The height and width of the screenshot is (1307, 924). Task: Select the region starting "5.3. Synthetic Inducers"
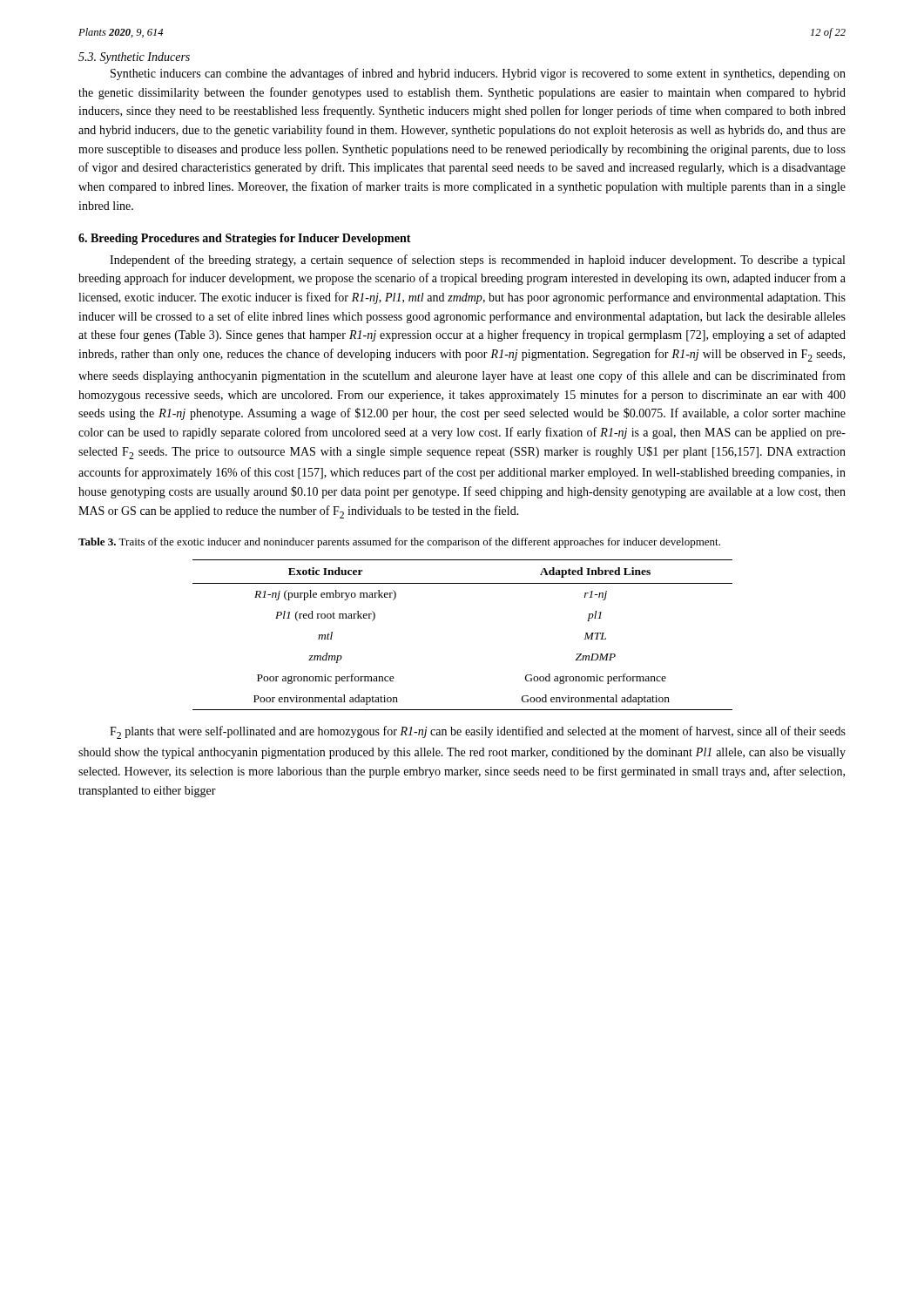134,57
